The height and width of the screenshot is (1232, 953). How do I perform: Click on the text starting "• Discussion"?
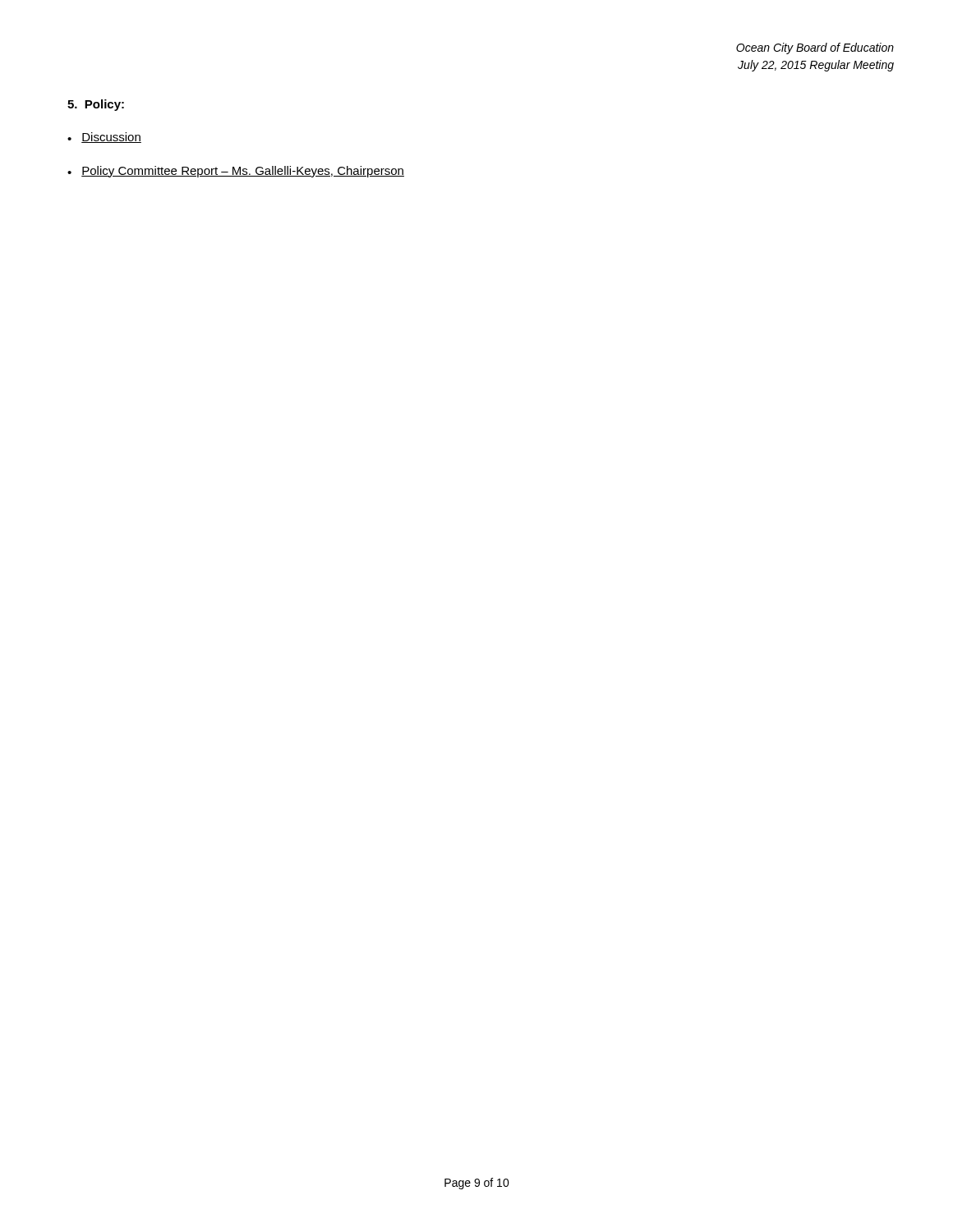104,139
